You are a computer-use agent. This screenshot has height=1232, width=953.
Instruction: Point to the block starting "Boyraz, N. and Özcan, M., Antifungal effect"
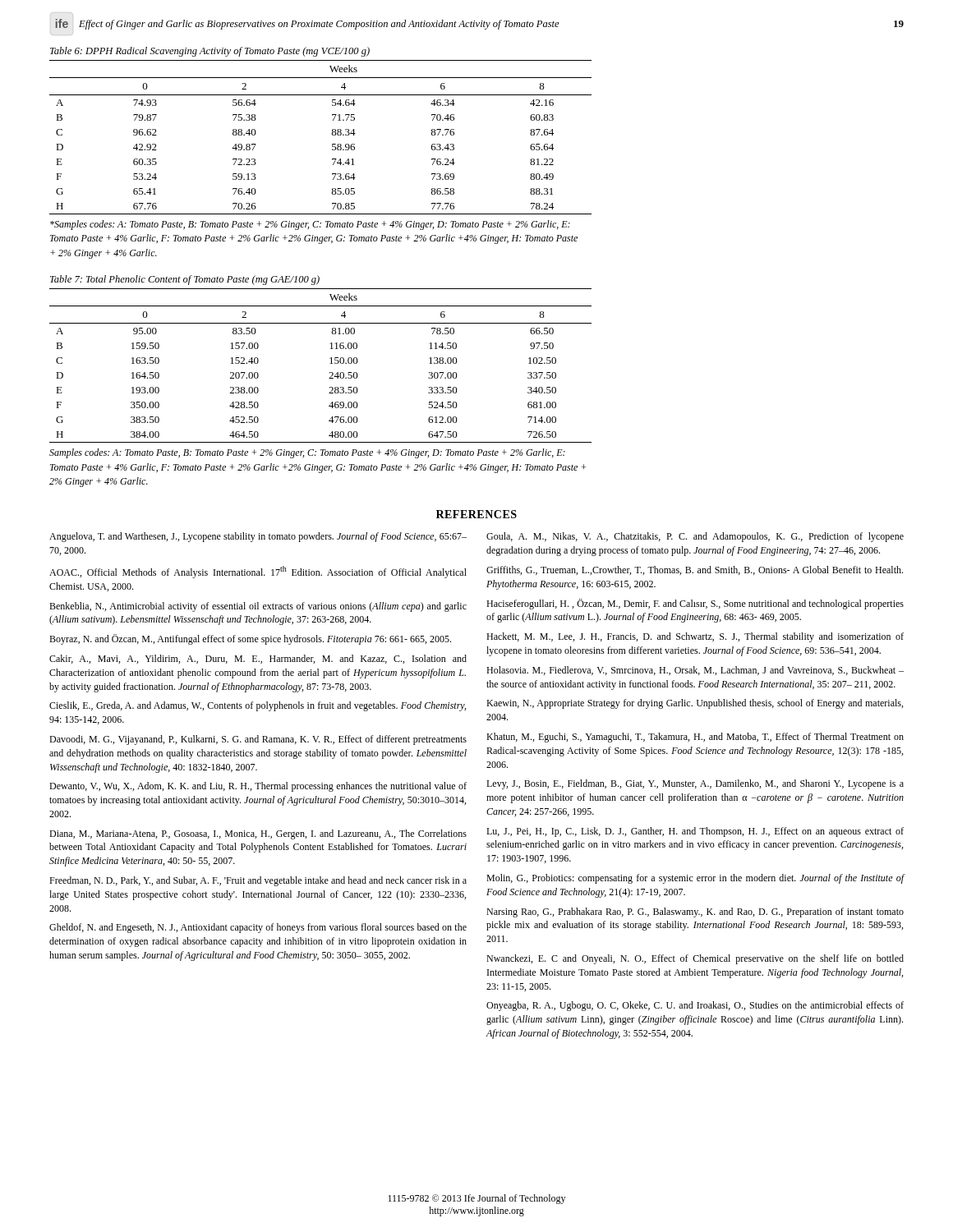[251, 639]
